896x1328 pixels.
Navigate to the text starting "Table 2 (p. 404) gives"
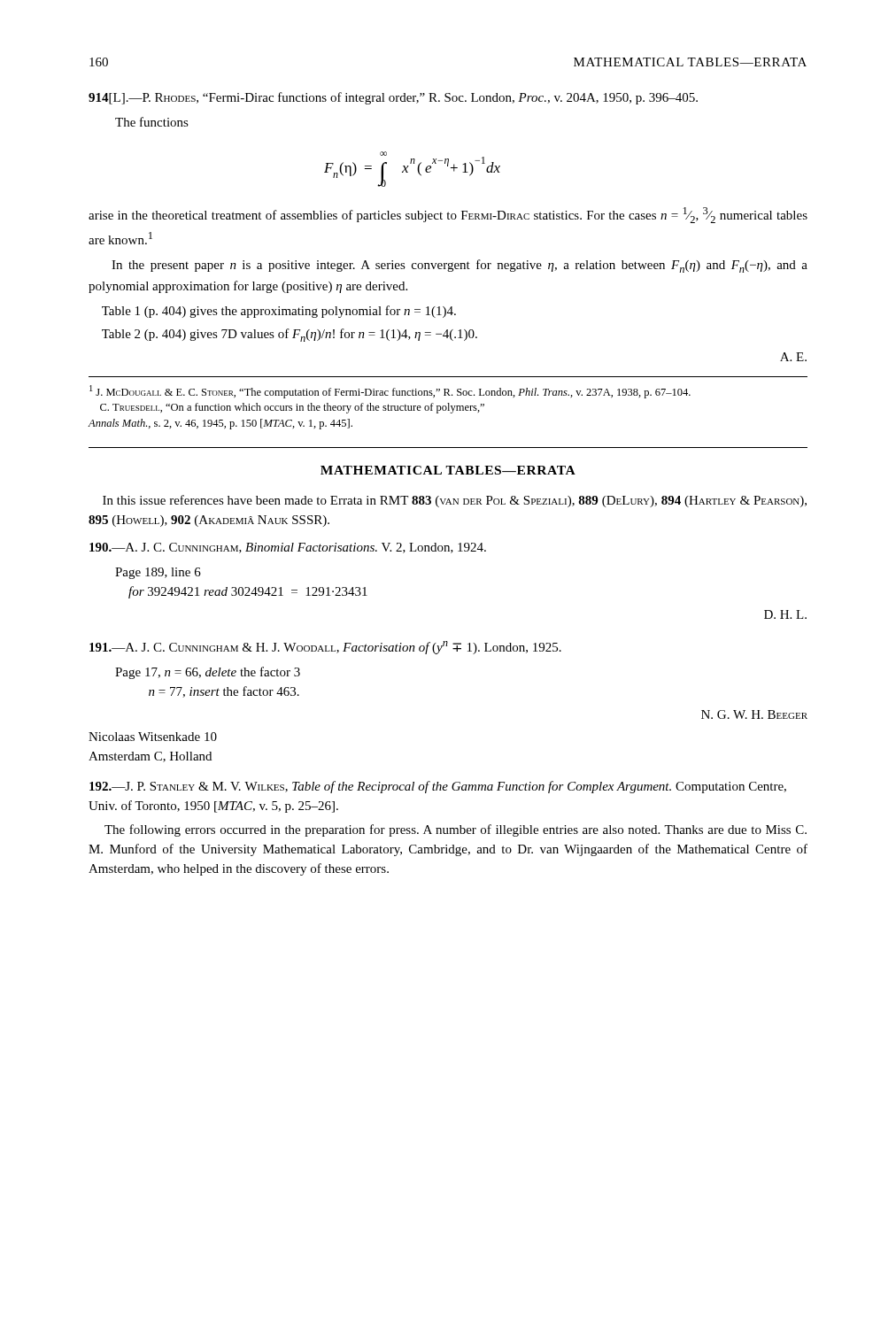[x=283, y=335]
